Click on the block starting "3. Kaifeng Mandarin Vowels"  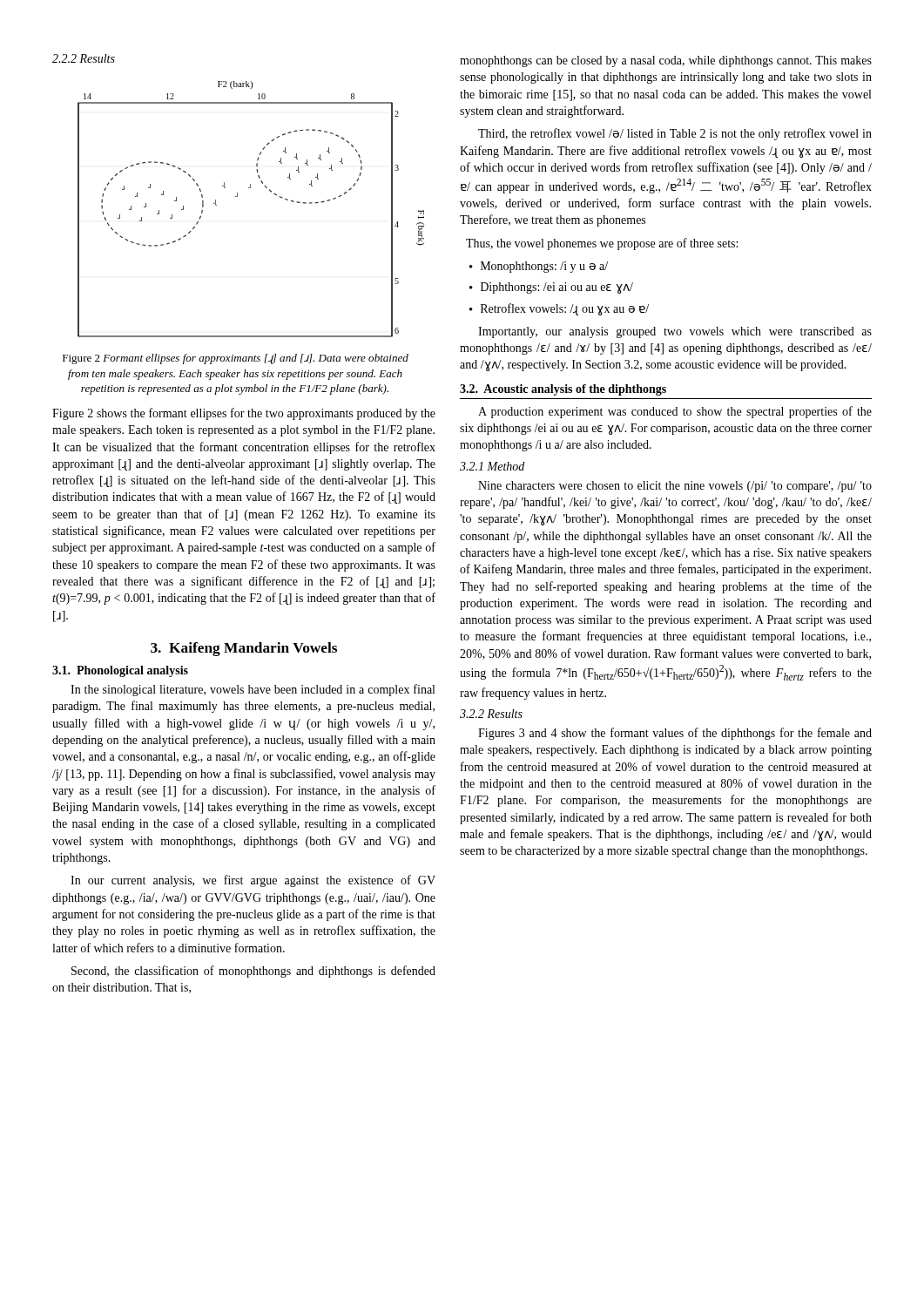[244, 648]
